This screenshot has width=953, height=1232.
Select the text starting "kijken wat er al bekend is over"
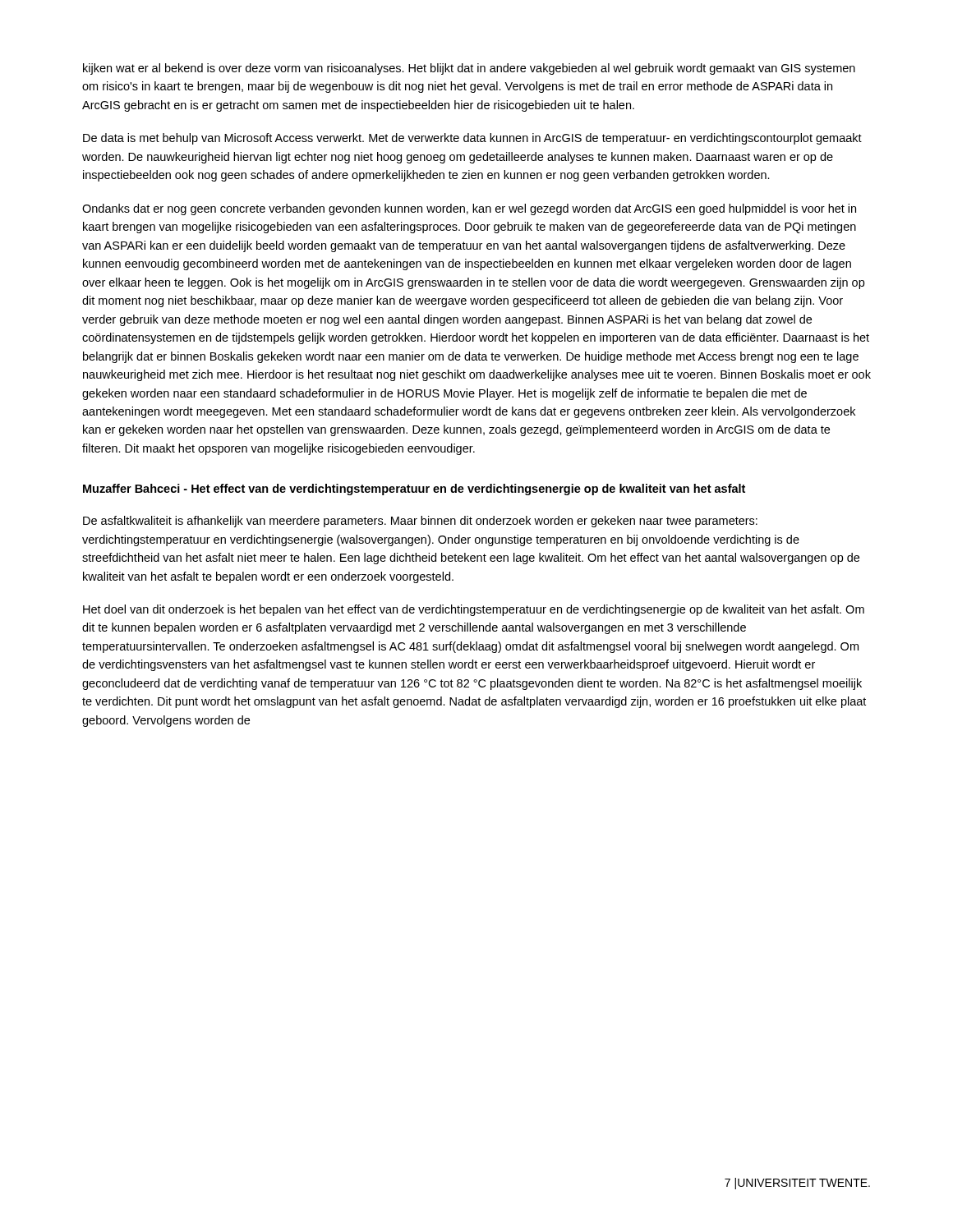pyautogui.click(x=469, y=87)
